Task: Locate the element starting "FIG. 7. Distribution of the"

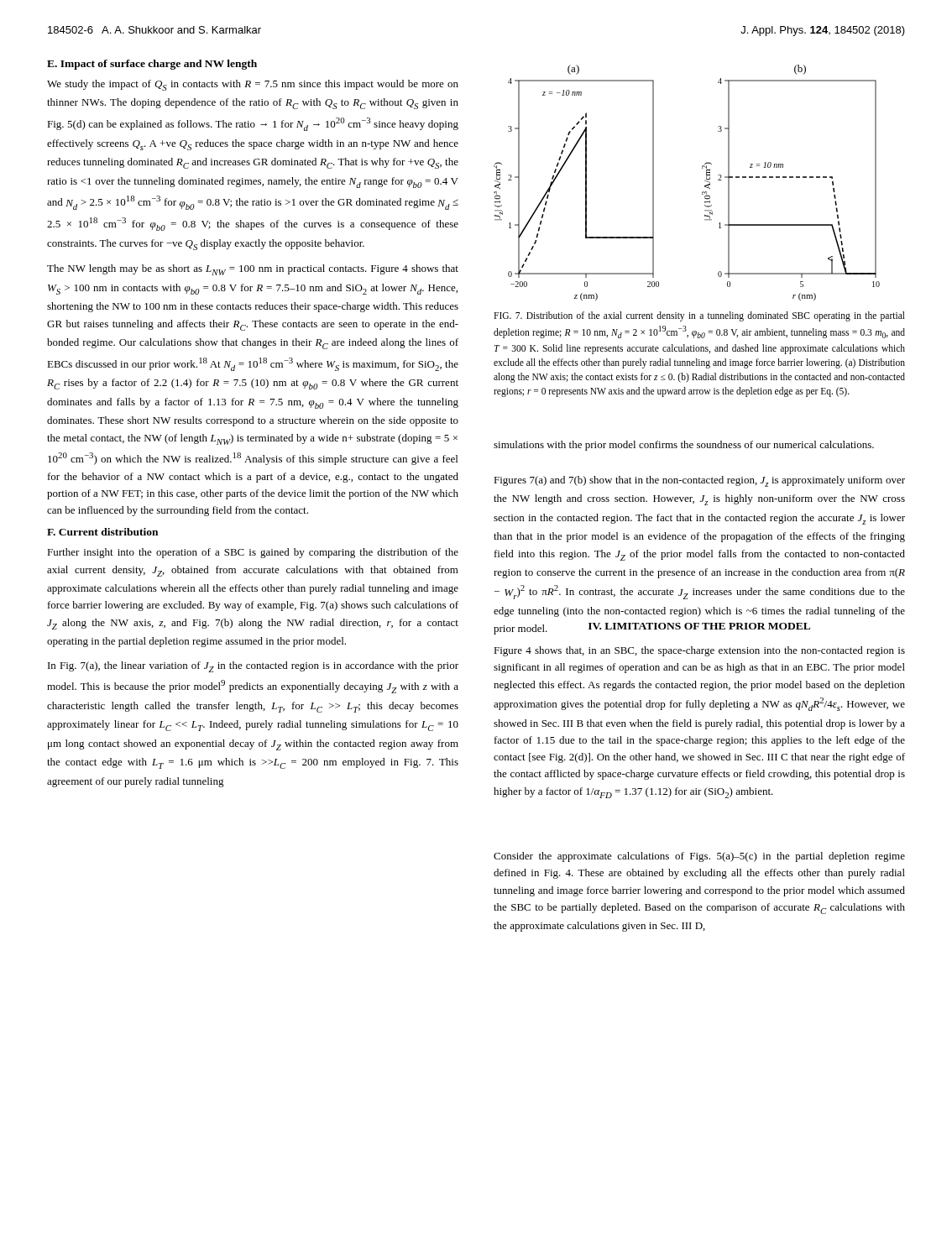Action: pyautogui.click(x=699, y=354)
